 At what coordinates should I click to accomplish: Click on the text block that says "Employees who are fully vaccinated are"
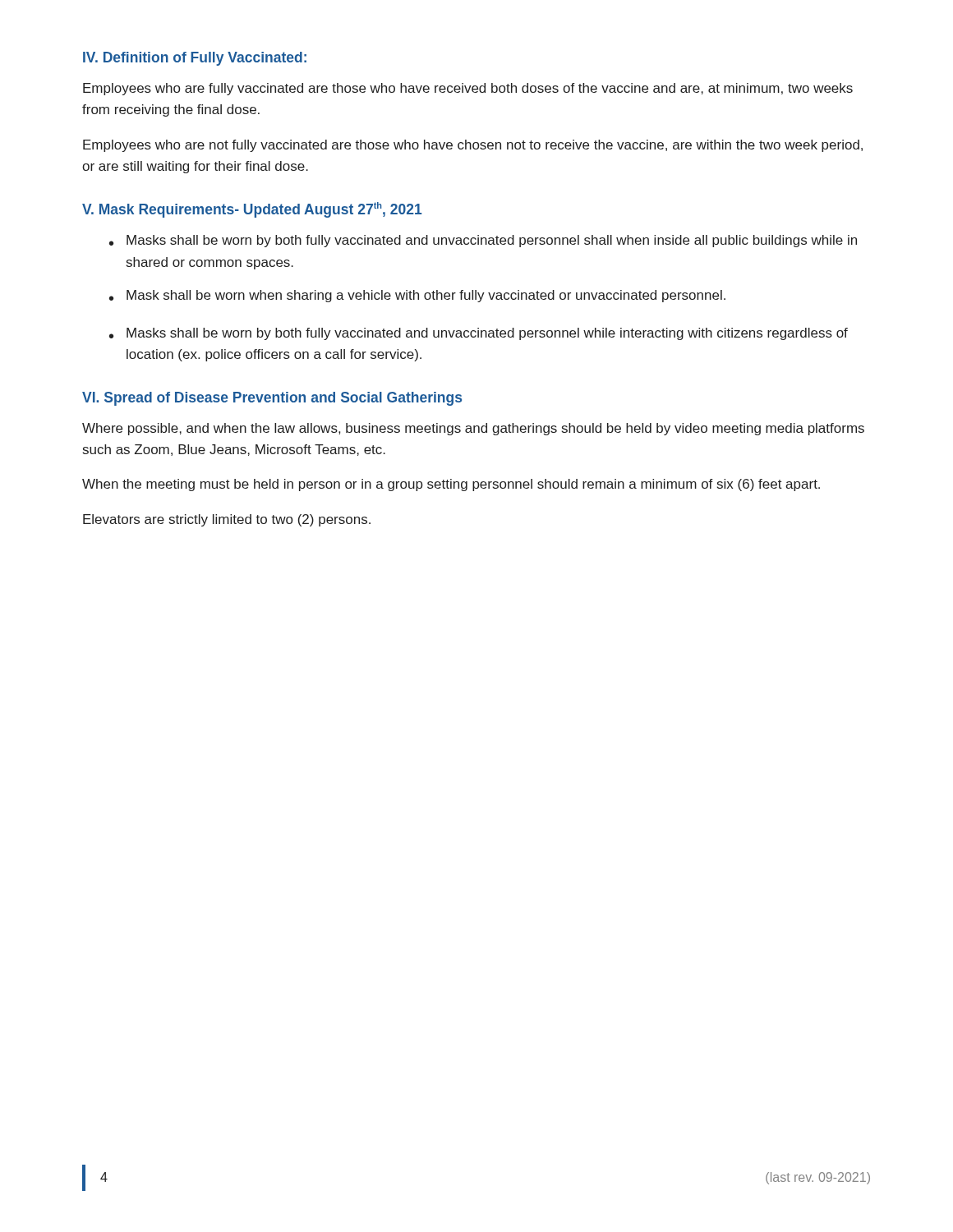click(468, 99)
